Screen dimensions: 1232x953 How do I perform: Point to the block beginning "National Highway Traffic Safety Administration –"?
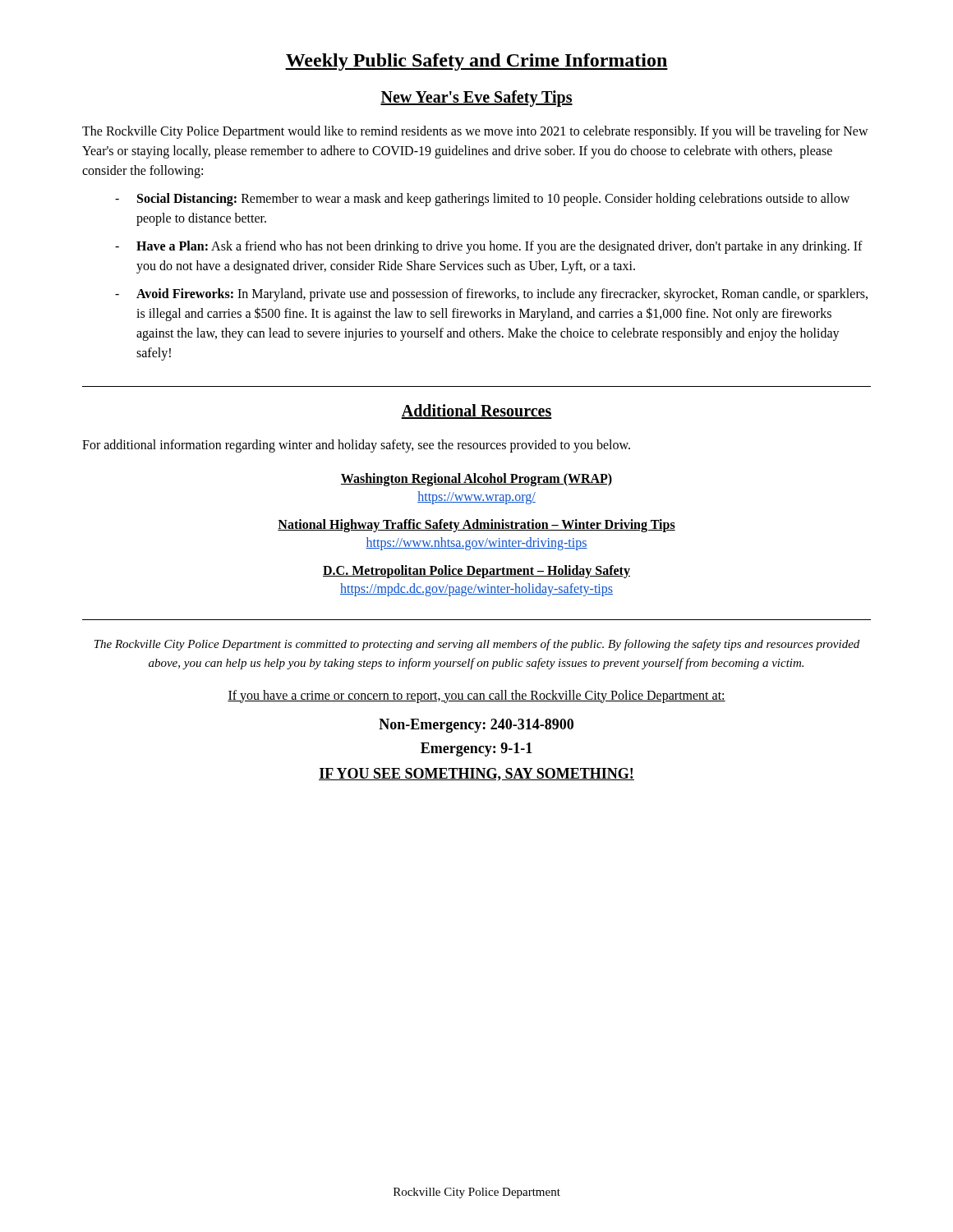coord(476,534)
